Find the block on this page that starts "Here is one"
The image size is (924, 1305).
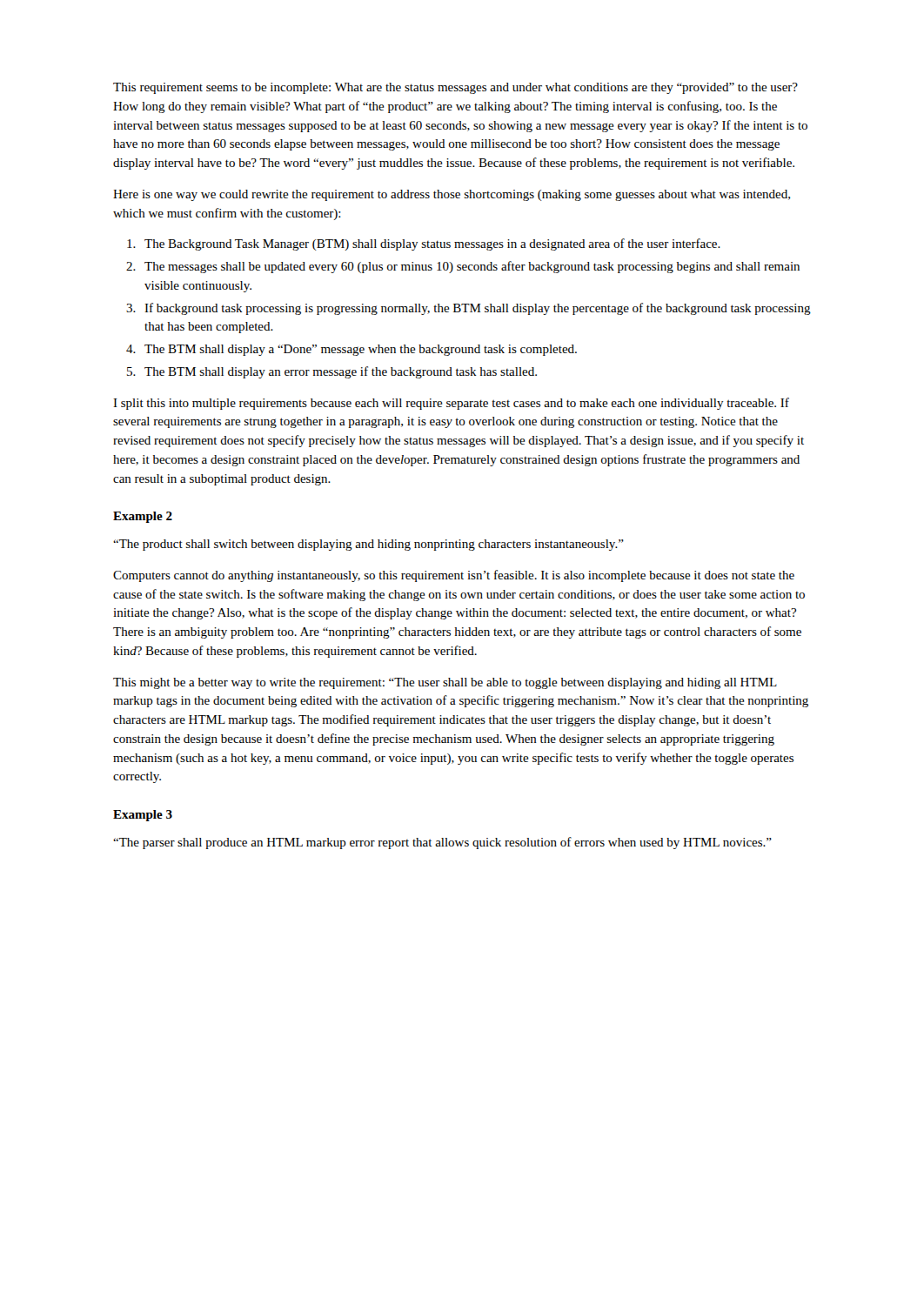(452, 203)
